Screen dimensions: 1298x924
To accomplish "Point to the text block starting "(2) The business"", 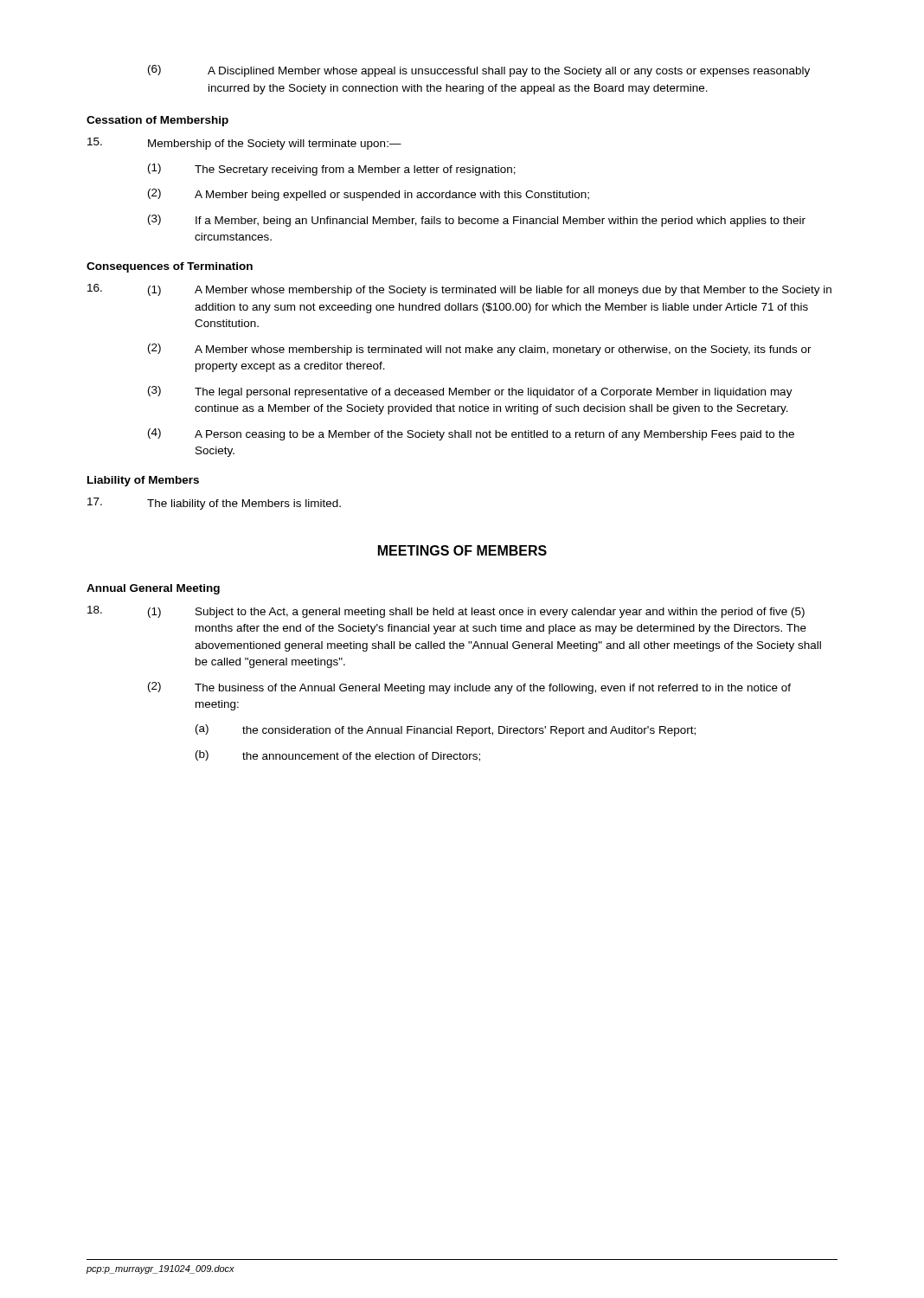I will [x=492, y=696].
